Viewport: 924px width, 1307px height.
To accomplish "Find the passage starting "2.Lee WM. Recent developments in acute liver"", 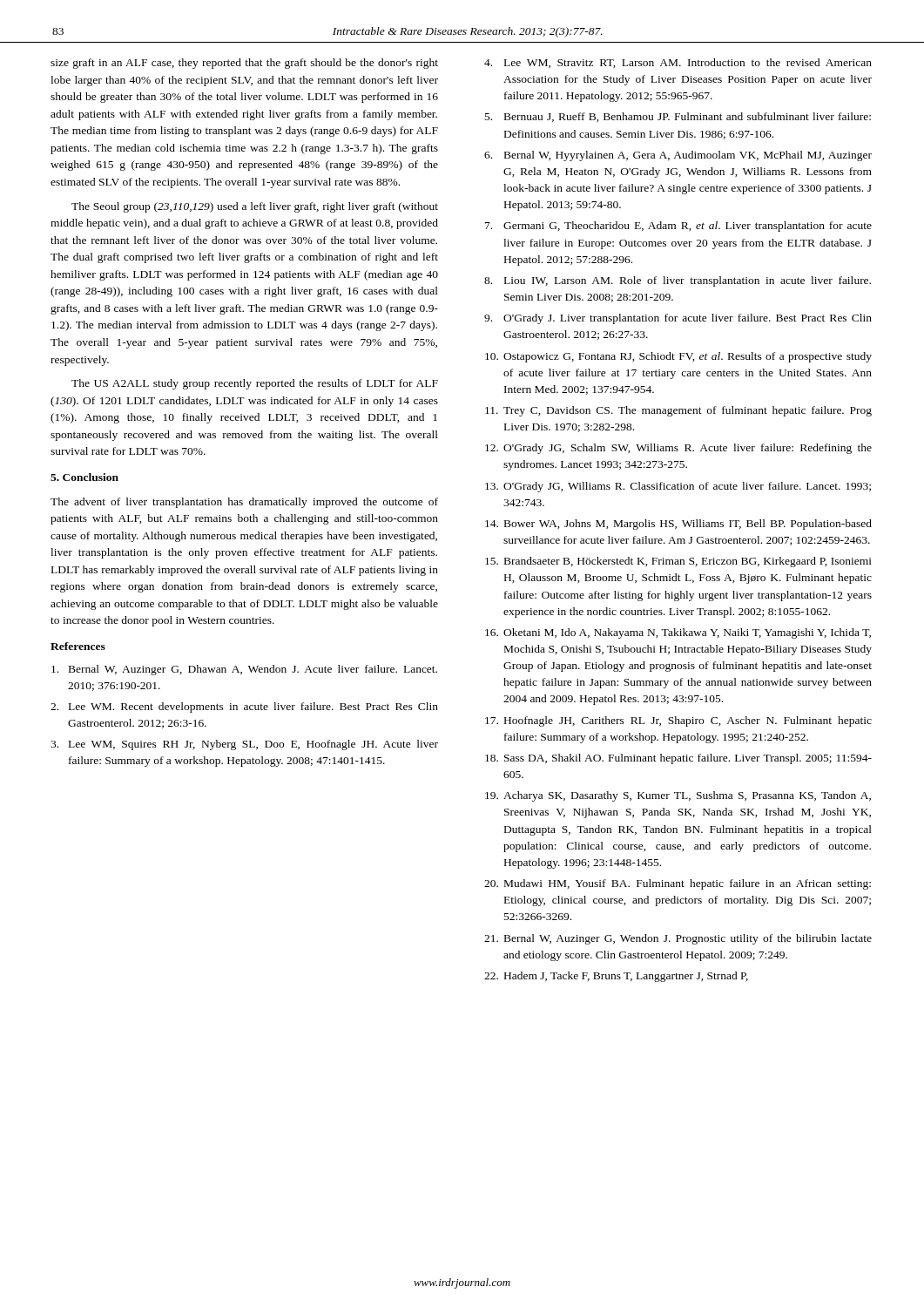I will click(244, 715).
